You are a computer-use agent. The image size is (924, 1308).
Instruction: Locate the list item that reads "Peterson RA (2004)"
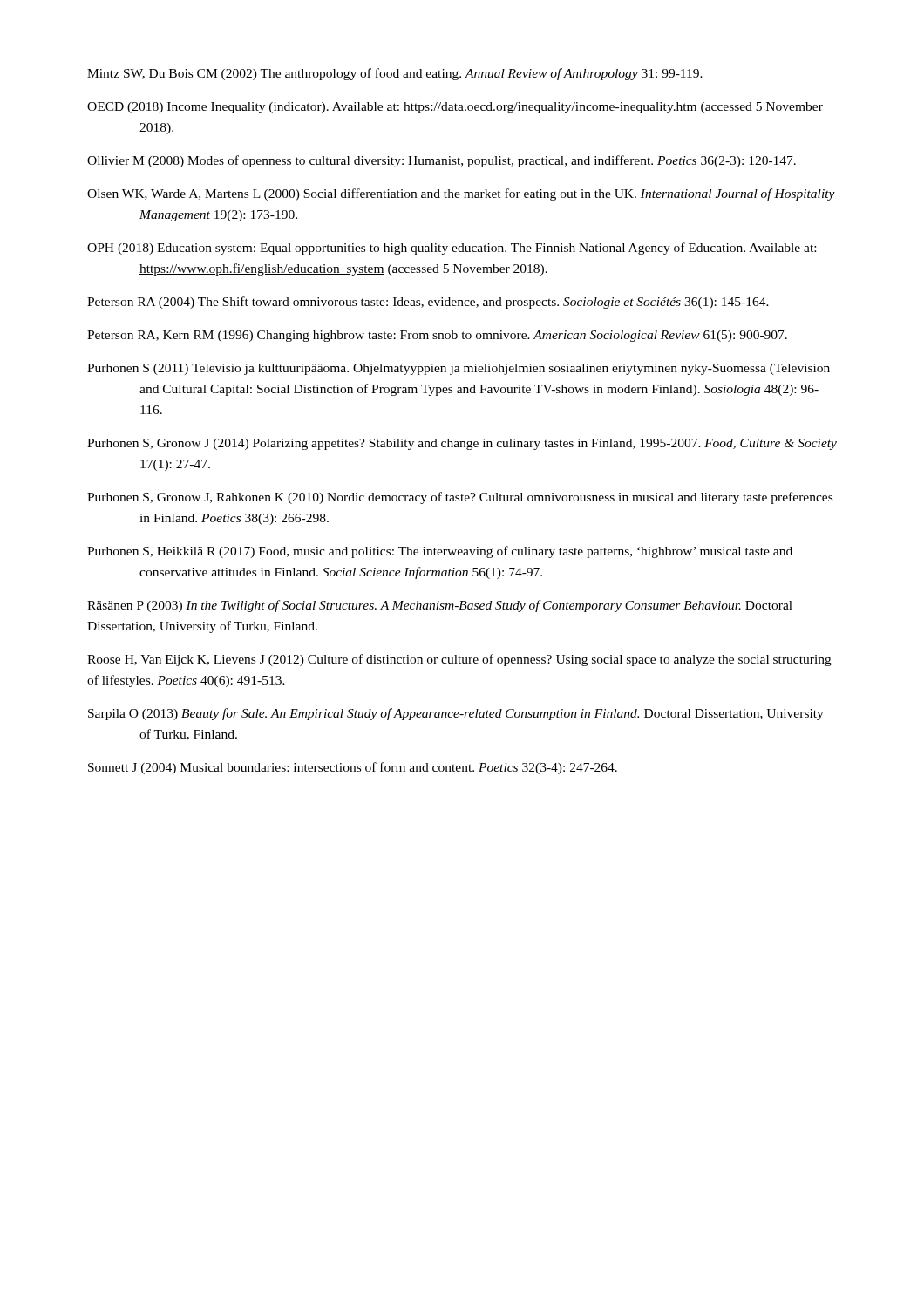pos(428,301)
